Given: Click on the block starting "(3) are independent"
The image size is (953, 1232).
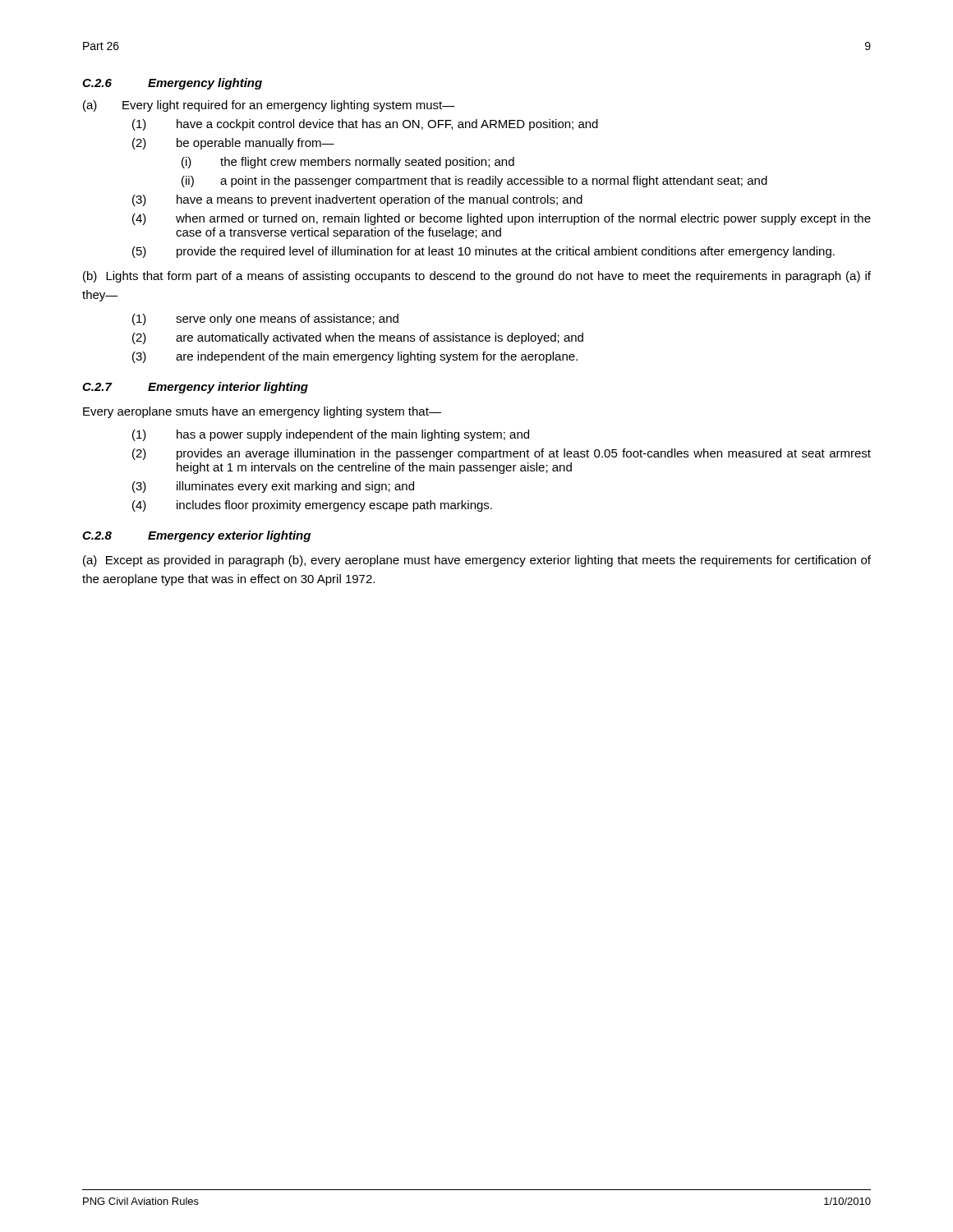Looking at the screenshot, I should point(501,356).
